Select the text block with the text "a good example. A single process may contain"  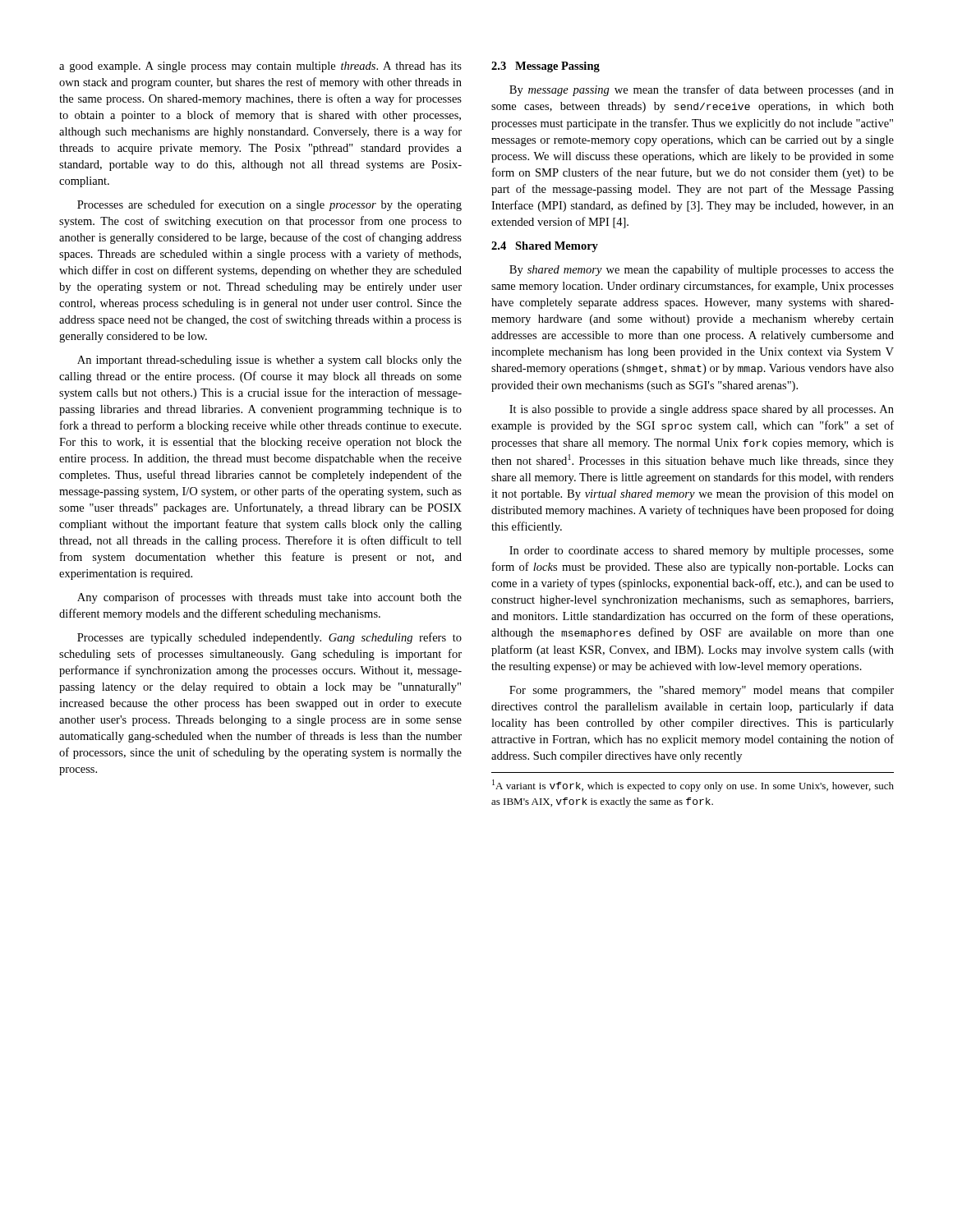click(260, 123)
